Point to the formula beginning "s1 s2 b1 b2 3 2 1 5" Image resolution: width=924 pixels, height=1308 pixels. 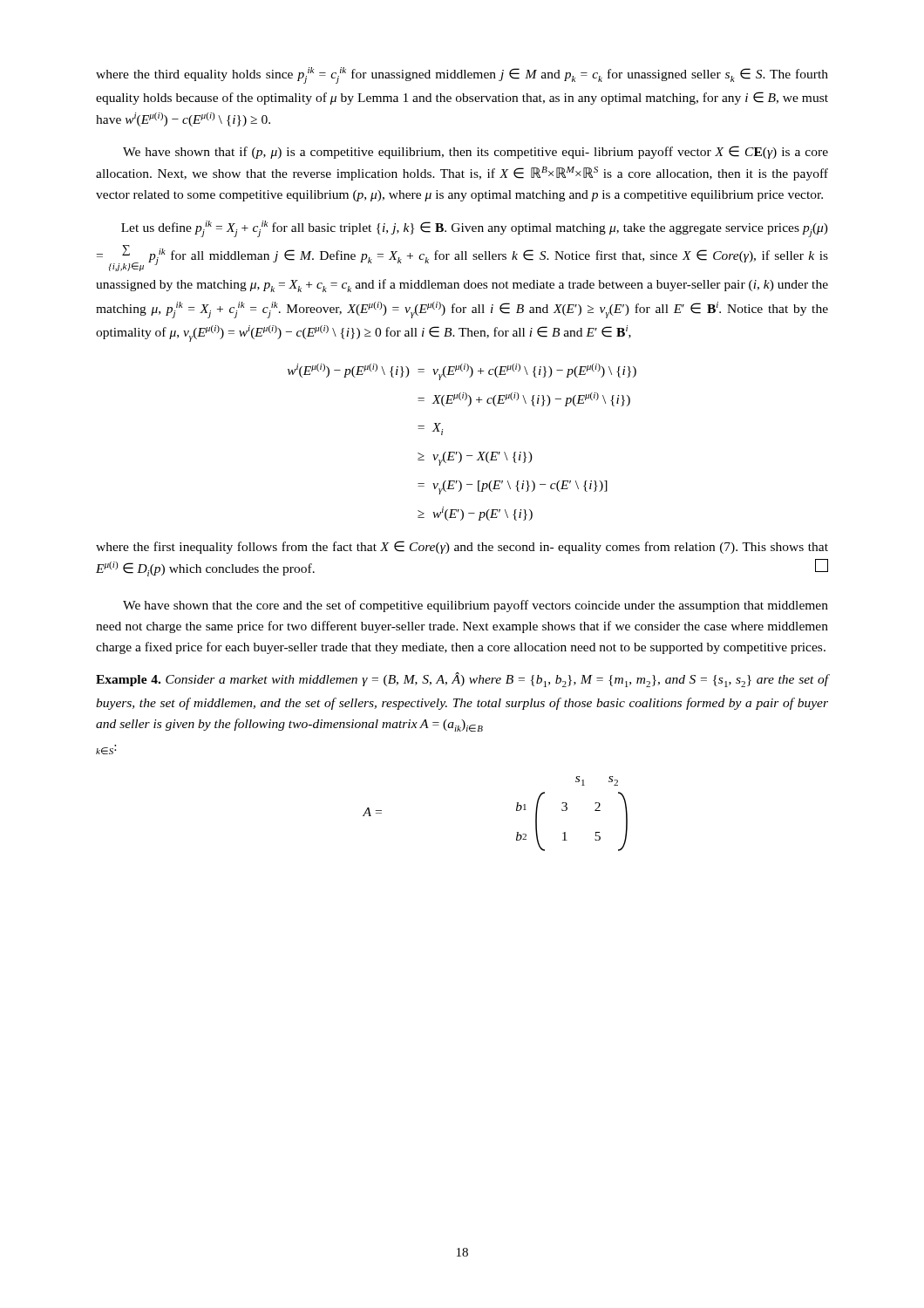[x=498, y=812]
